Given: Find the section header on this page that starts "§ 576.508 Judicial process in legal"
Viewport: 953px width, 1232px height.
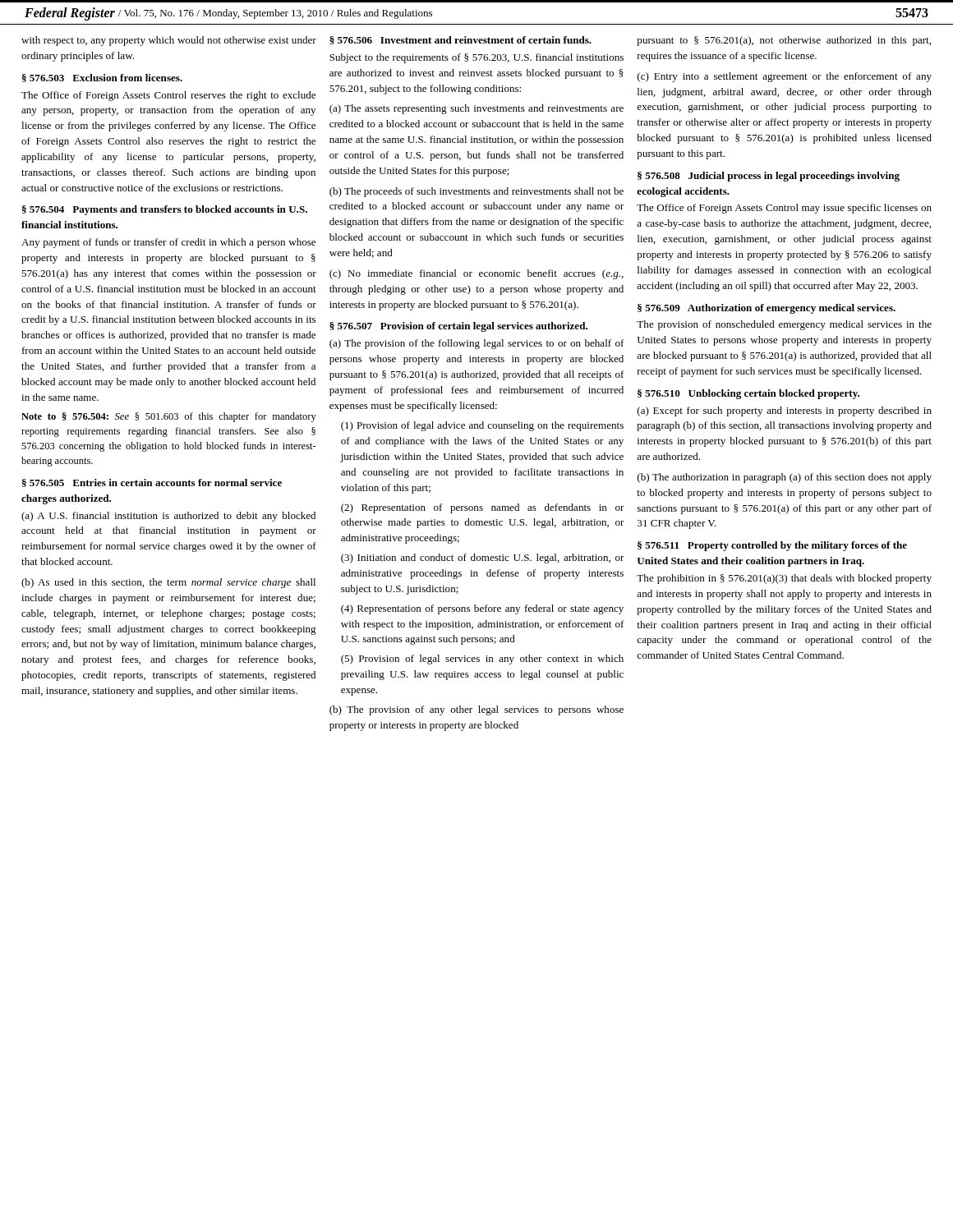Looking at the screenshot, I should click(x=768, y=183).
